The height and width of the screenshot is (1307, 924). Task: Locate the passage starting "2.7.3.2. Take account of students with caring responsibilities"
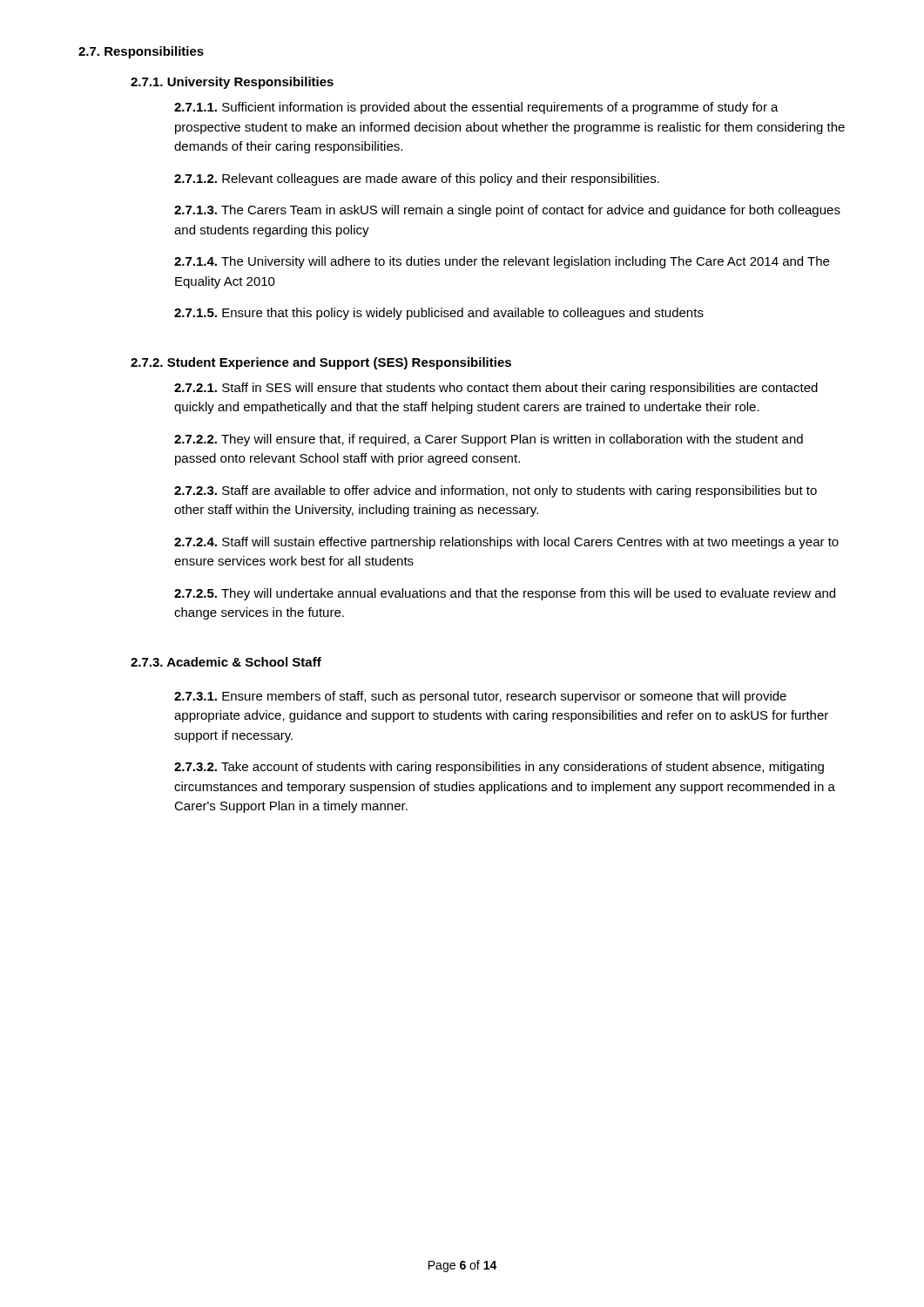click(x=505, y=786)
